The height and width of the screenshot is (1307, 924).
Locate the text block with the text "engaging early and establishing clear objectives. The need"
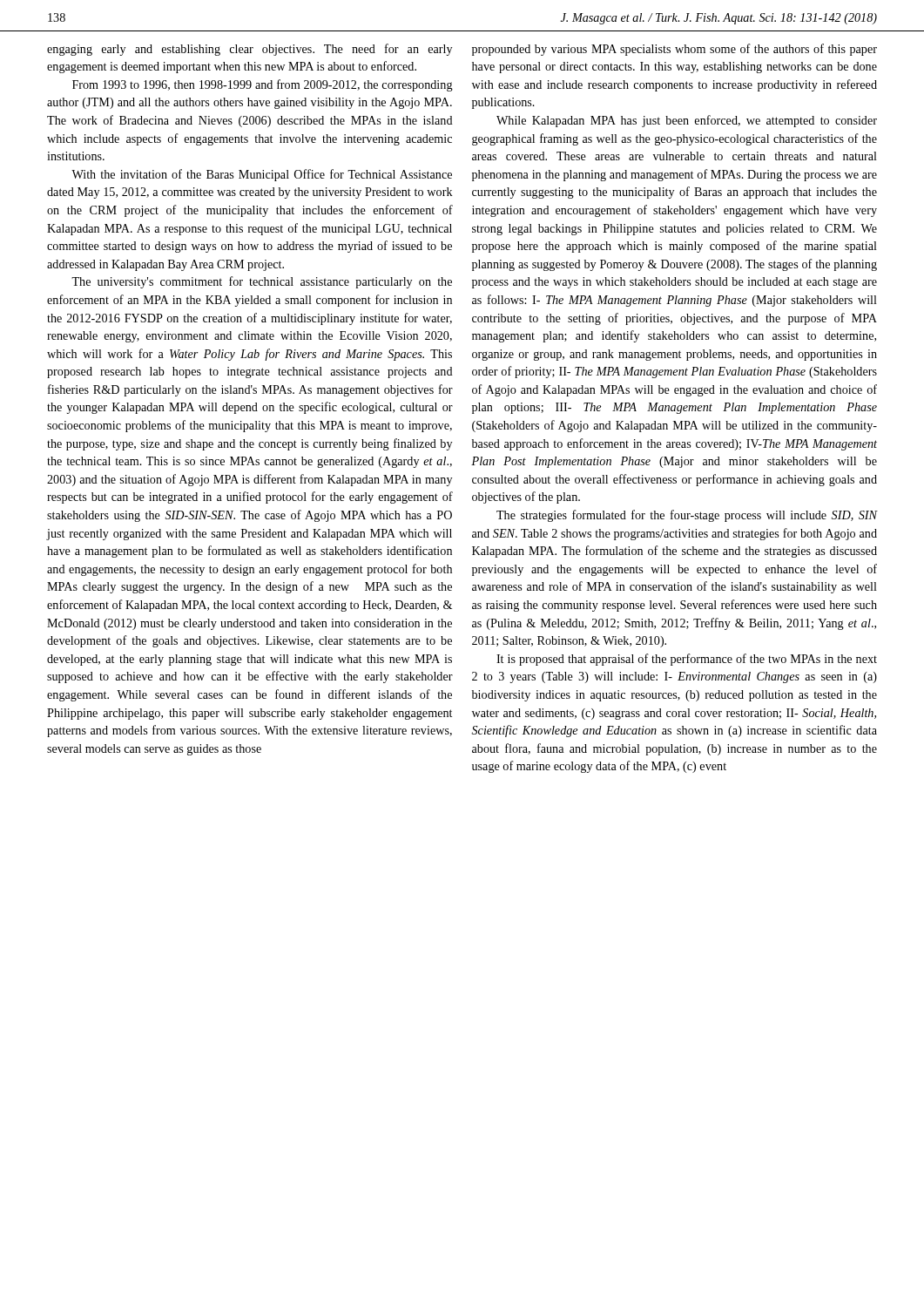pos(250,399)
